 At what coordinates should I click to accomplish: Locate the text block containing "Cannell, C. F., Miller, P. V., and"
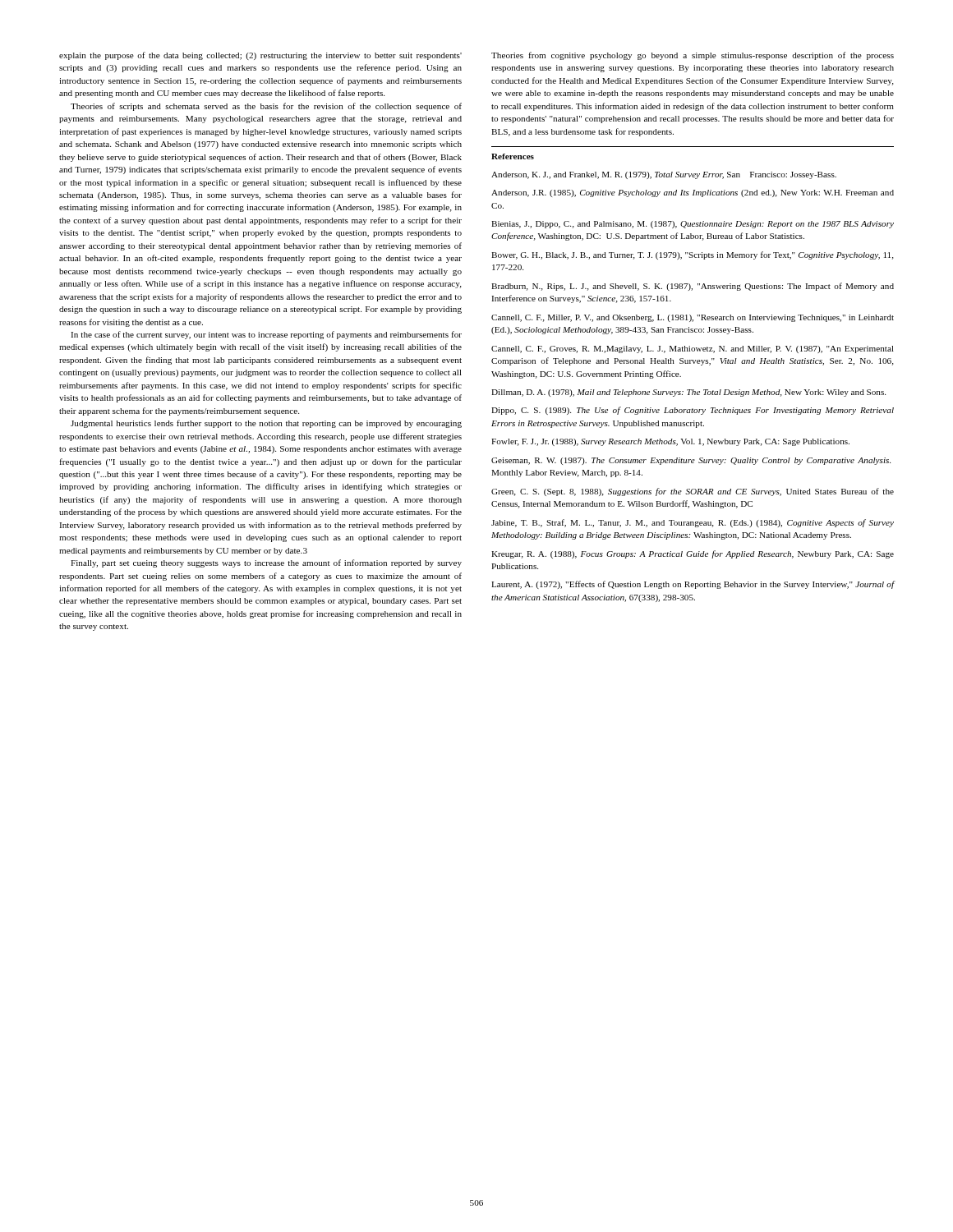point(693,323)
